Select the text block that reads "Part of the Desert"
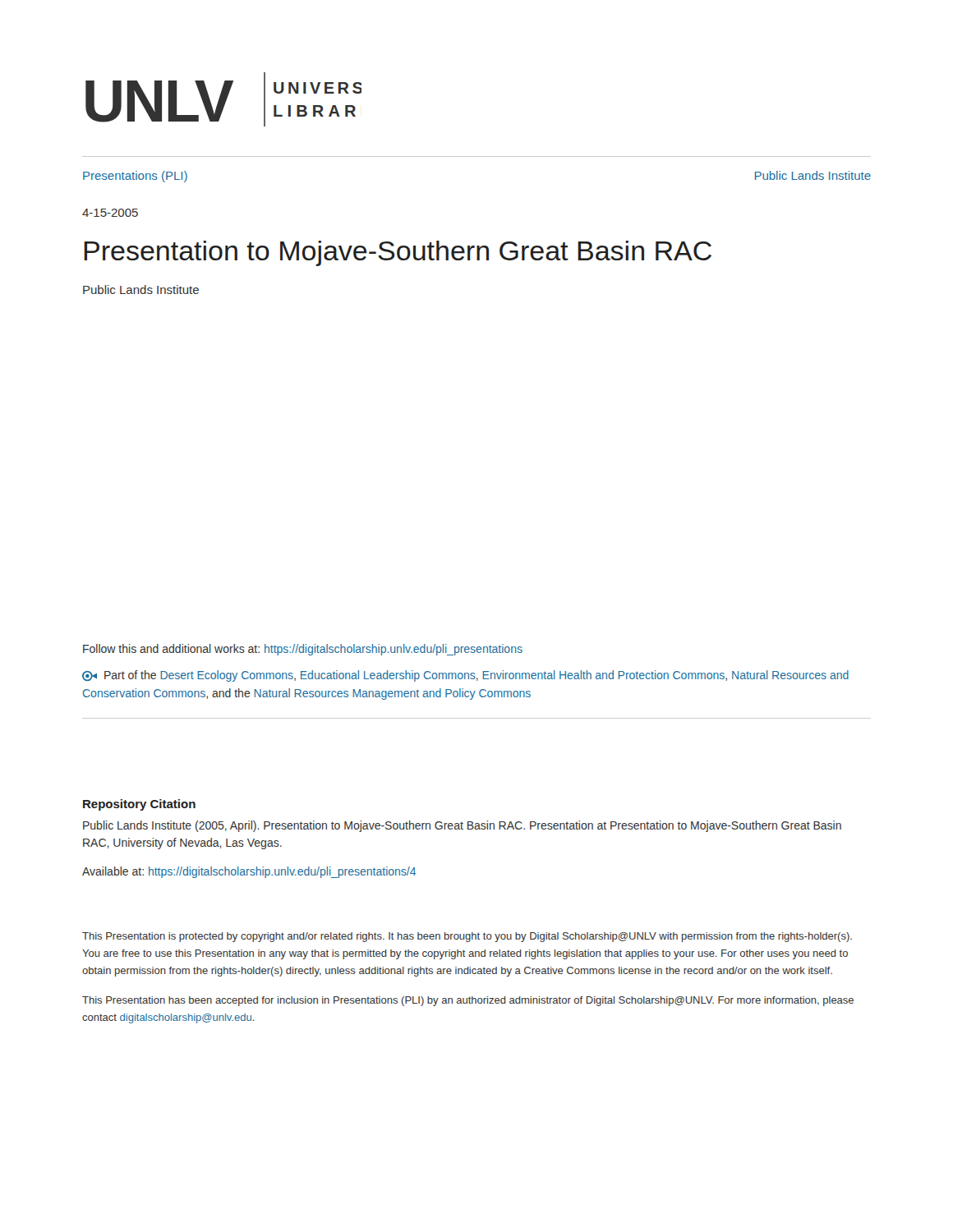The image size is (953, 1232). [x=465, y=684]
